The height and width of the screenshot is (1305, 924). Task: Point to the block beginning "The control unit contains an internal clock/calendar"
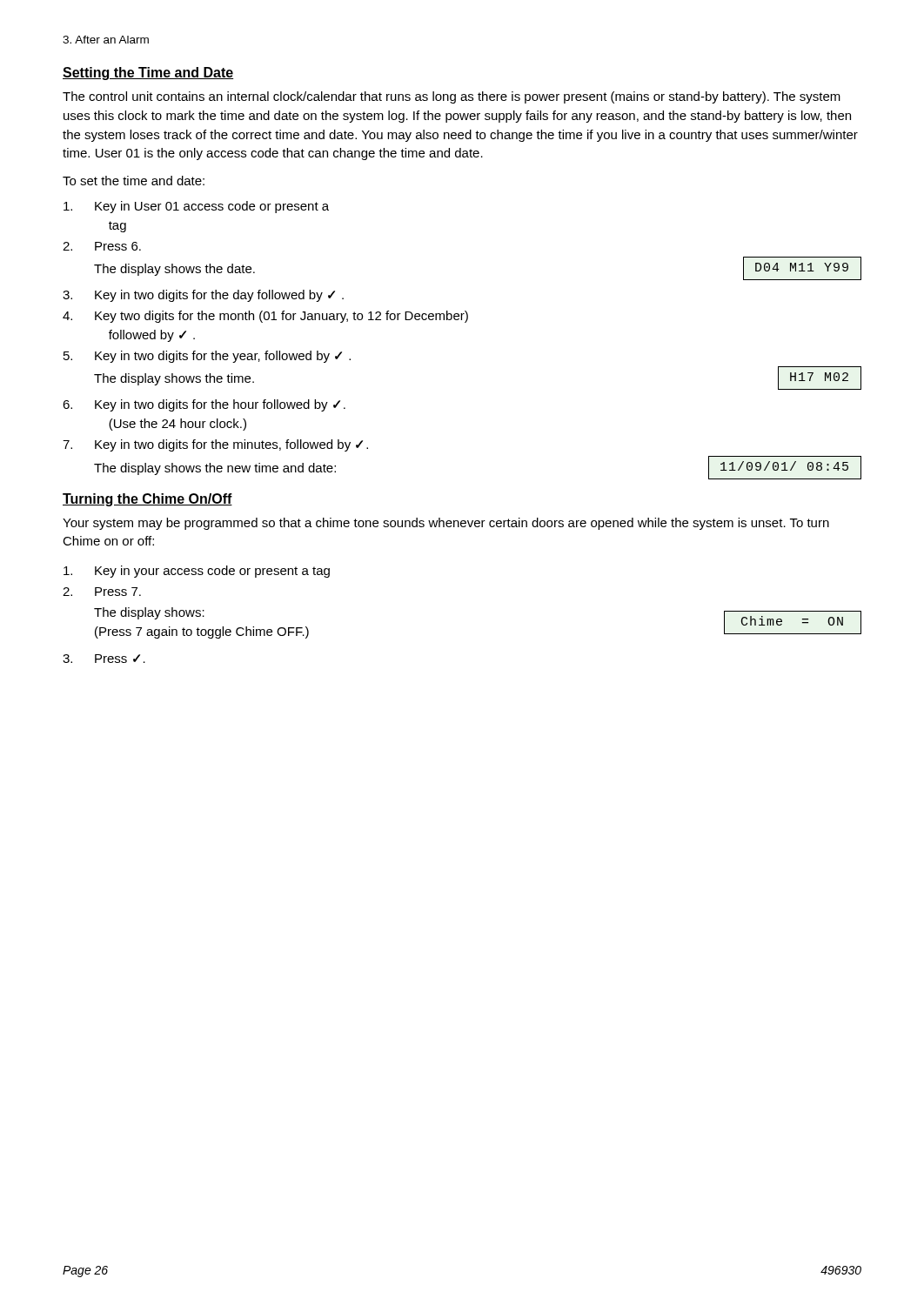(x=460, y=124)
